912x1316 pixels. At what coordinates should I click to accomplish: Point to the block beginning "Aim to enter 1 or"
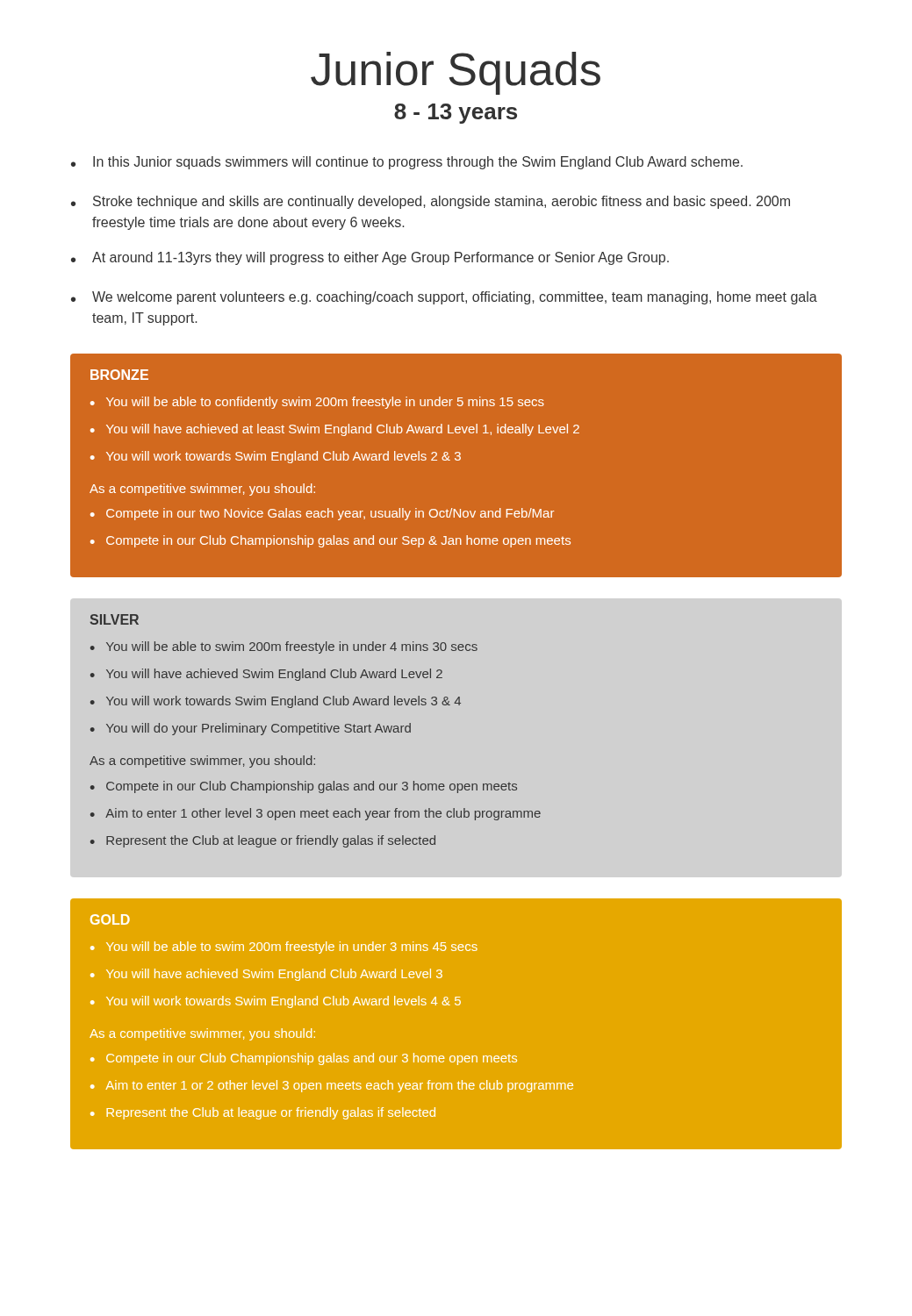[340, 1085]
